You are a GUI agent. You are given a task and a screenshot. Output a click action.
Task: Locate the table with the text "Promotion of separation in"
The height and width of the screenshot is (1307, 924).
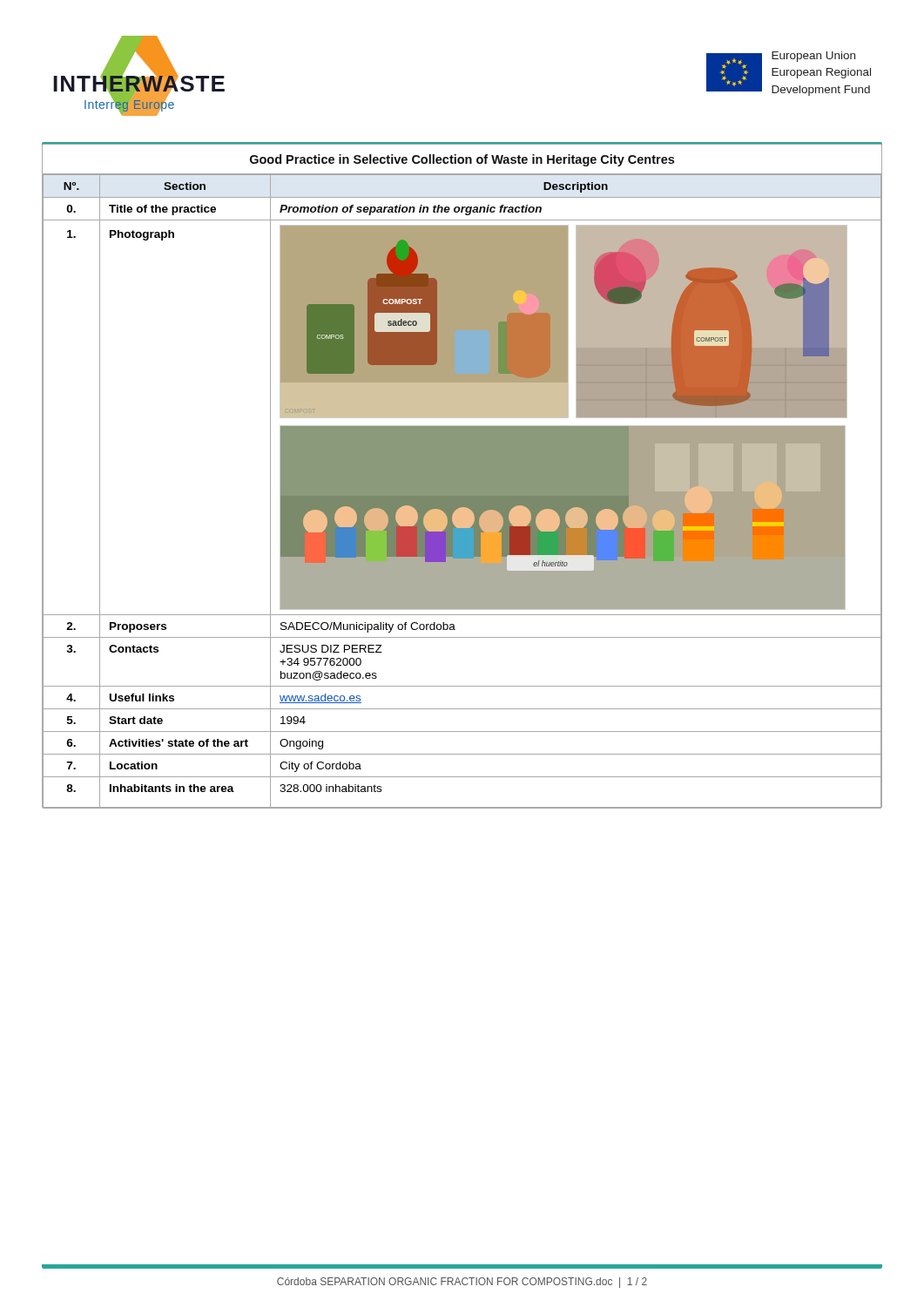[x=462, y=476]
